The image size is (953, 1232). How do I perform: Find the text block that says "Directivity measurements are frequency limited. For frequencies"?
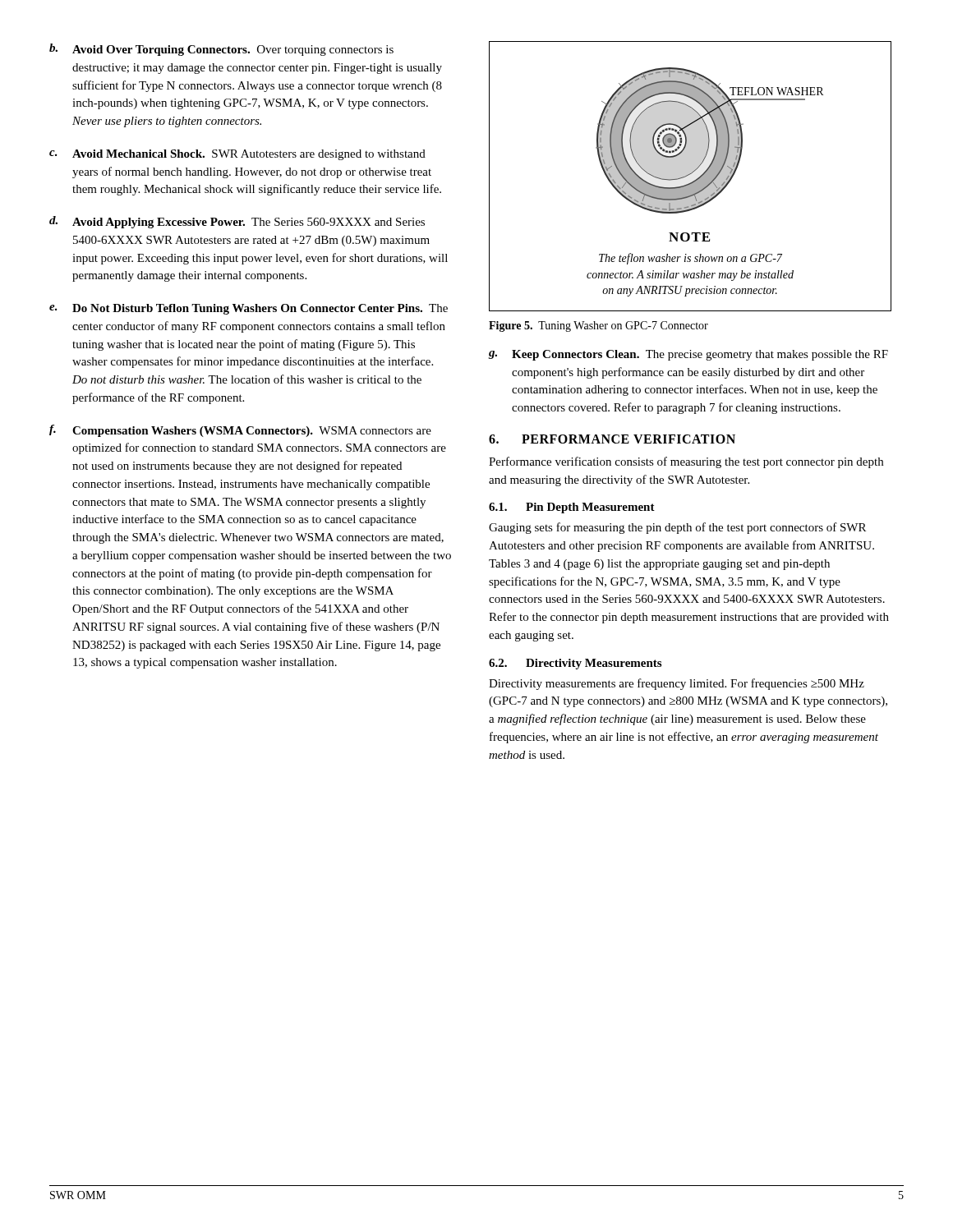pos(688,719)
